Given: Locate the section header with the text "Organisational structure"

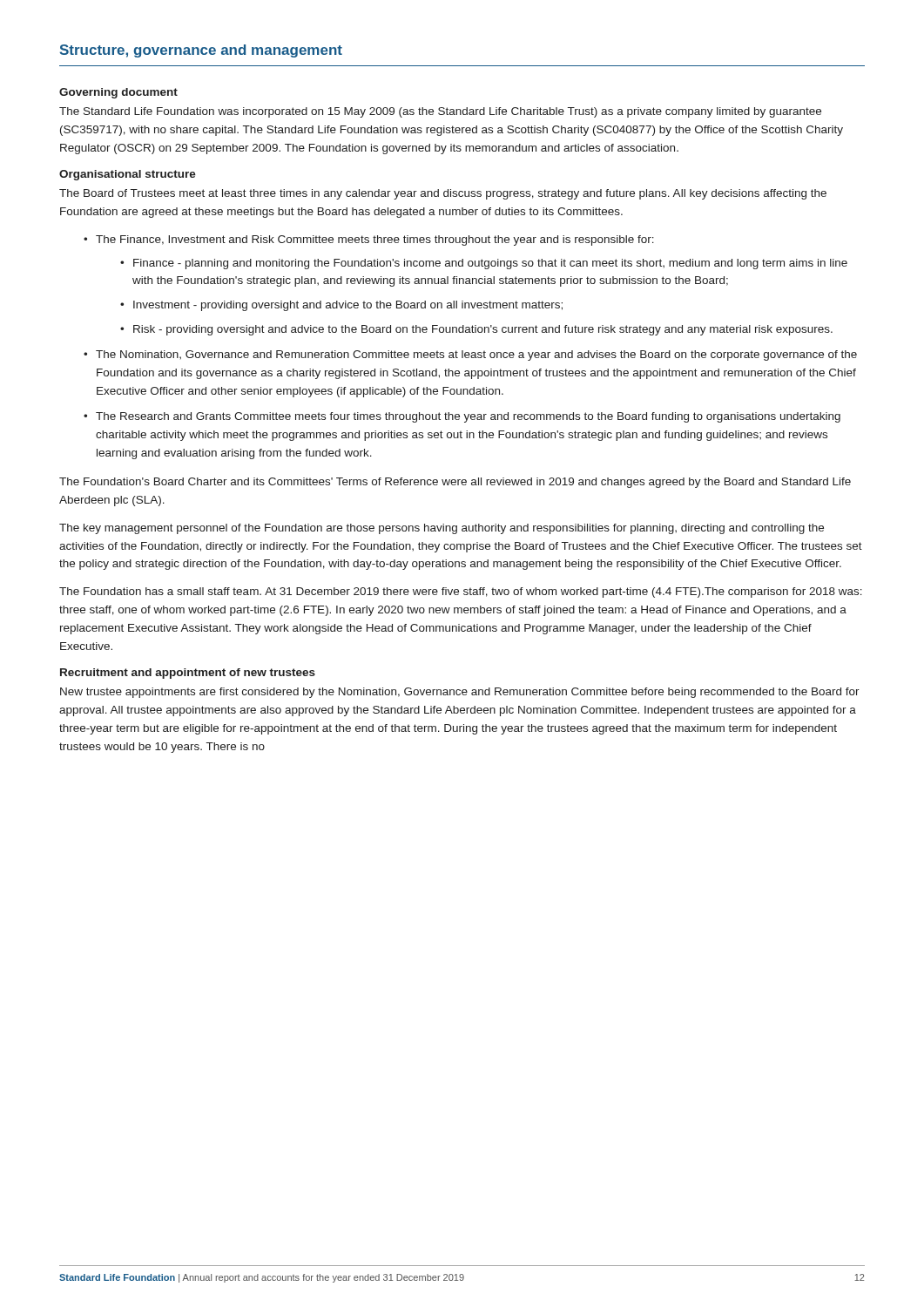Looking at the screenshot, I should click(128, 174).
